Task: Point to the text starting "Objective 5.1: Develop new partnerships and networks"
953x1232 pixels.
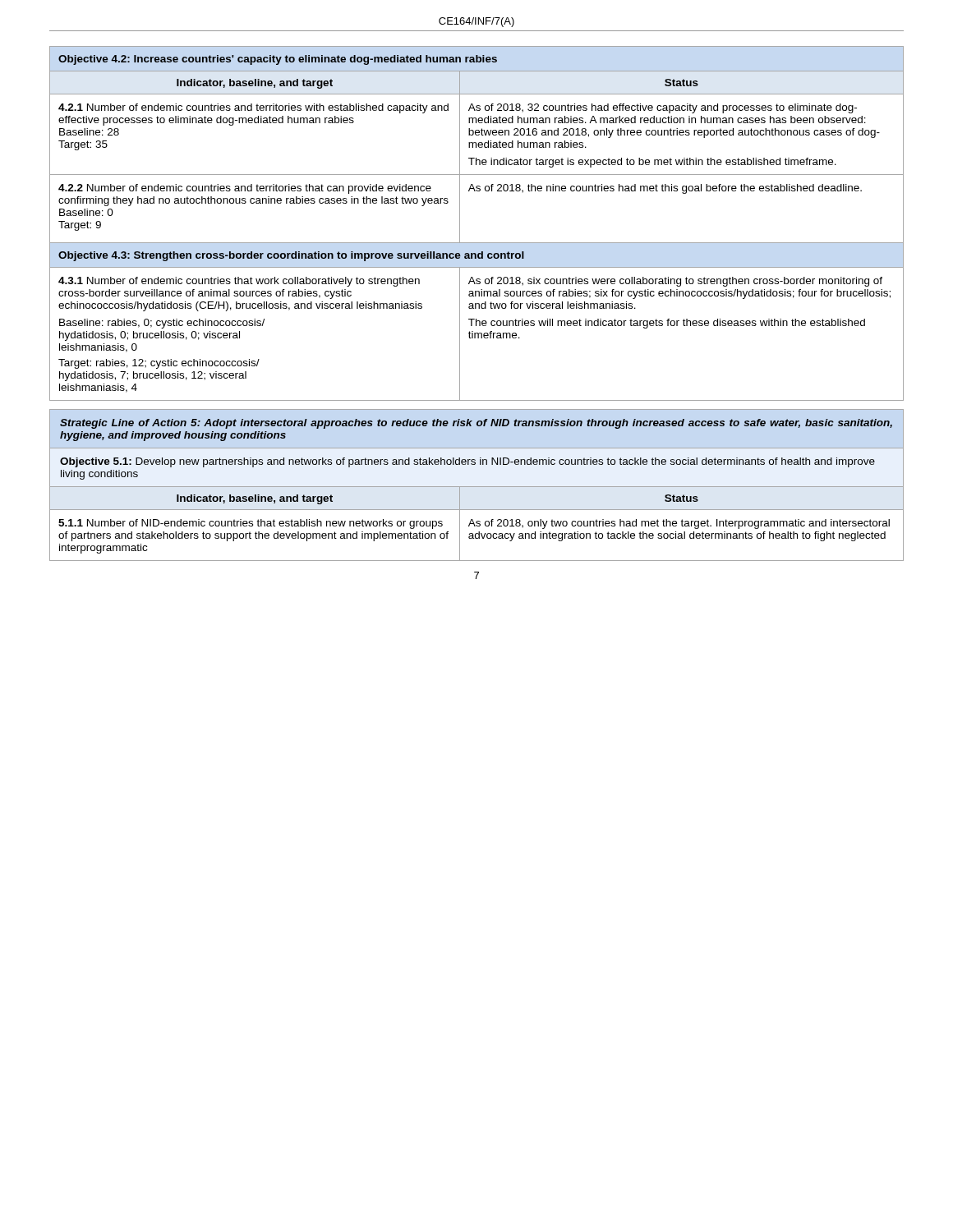Action: (x=467, y=467)
